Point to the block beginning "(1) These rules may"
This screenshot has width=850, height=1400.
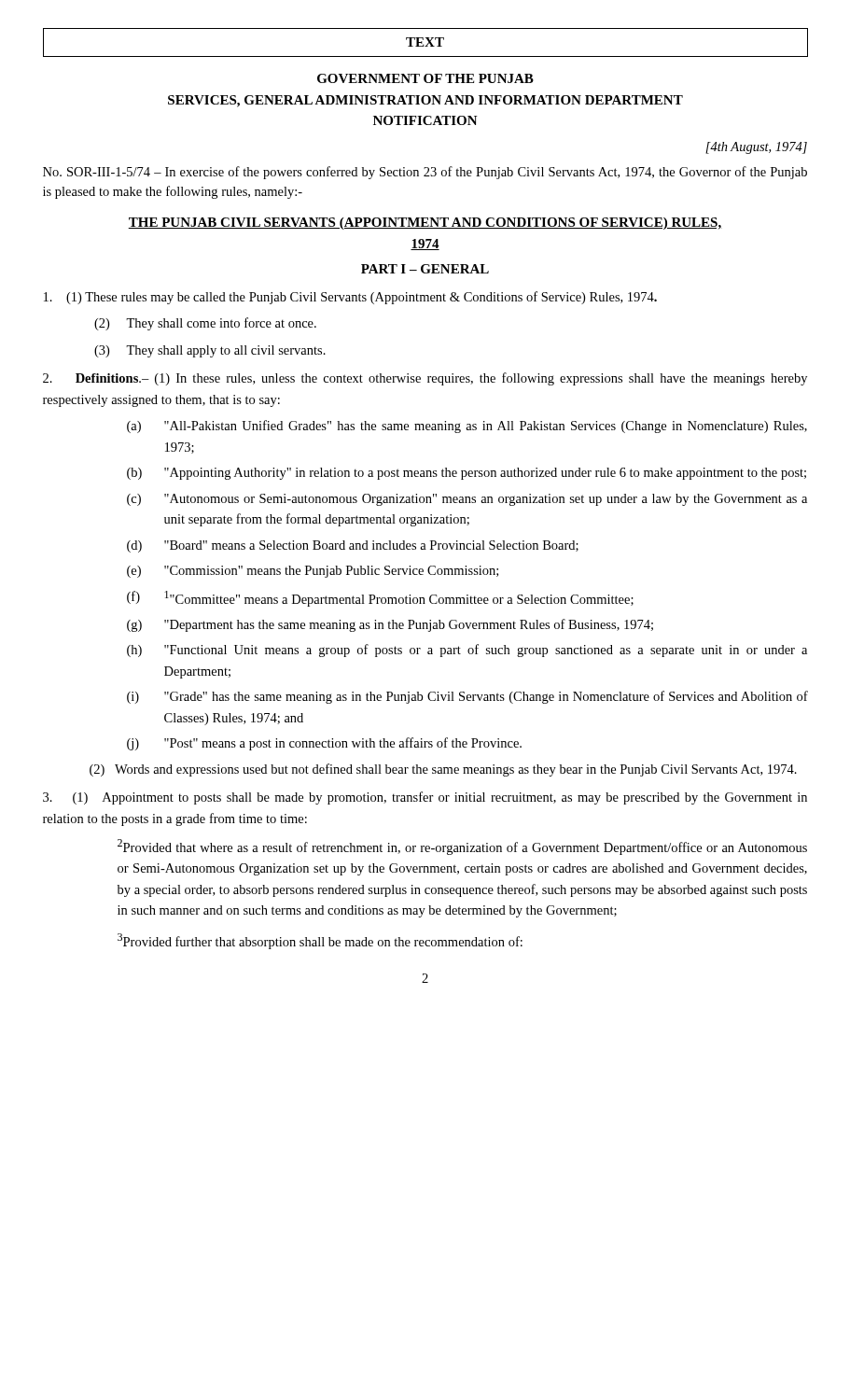point(350,297)
